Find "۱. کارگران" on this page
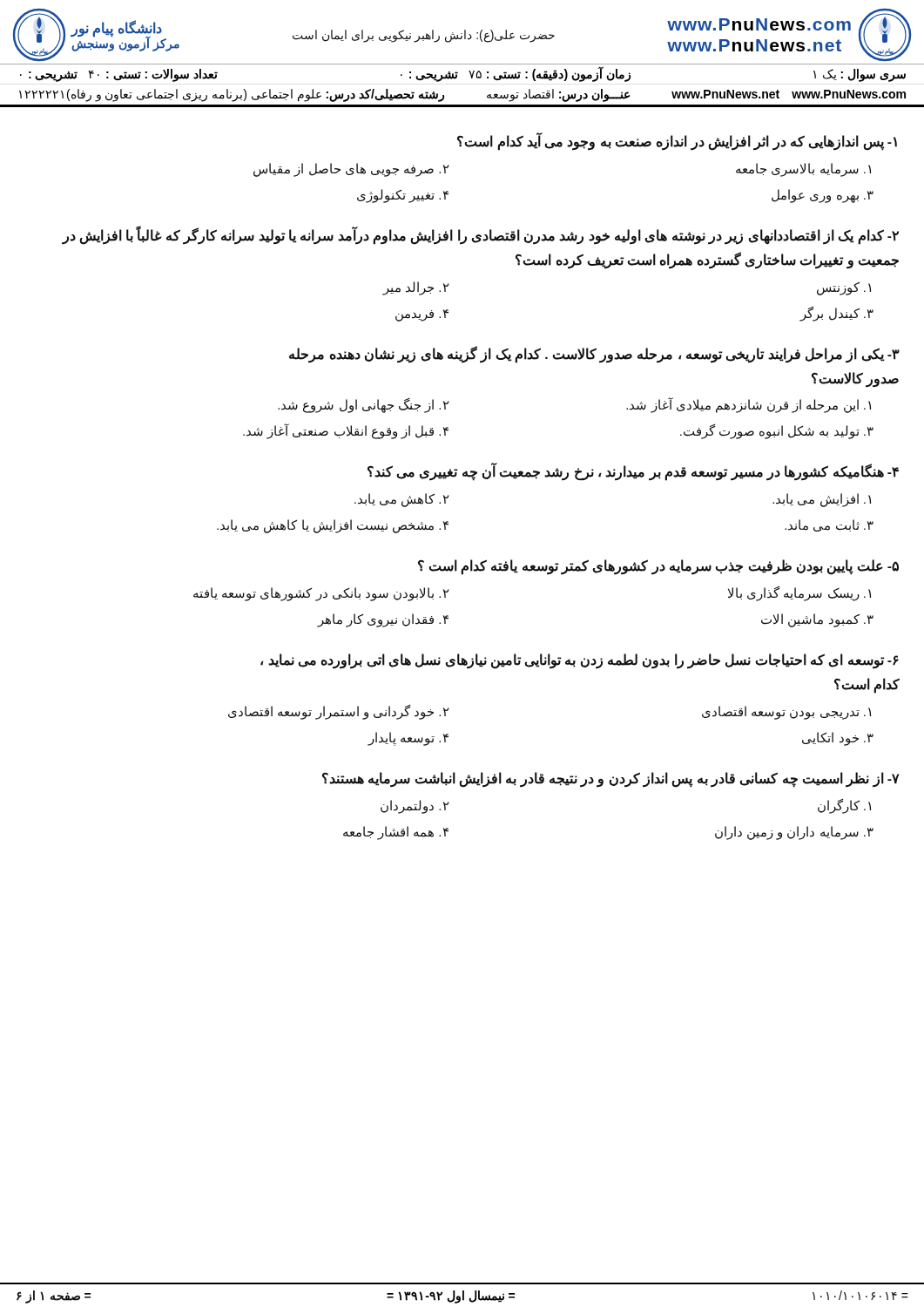Image resolution: width=924 pixels, height=1307 pixels. tap(845, 805)
